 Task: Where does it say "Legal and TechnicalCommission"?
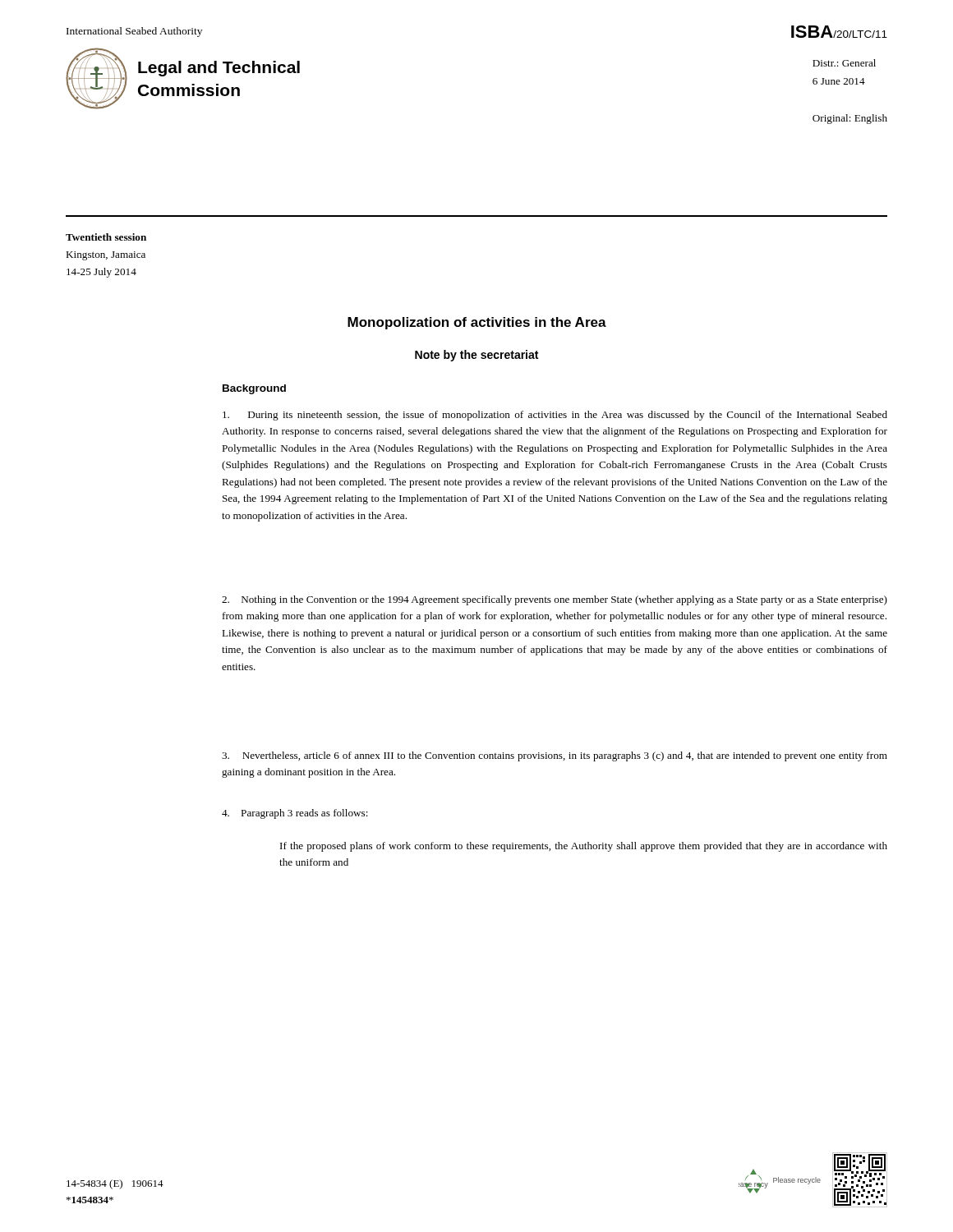pyautogui.click(x=219, y=78)
